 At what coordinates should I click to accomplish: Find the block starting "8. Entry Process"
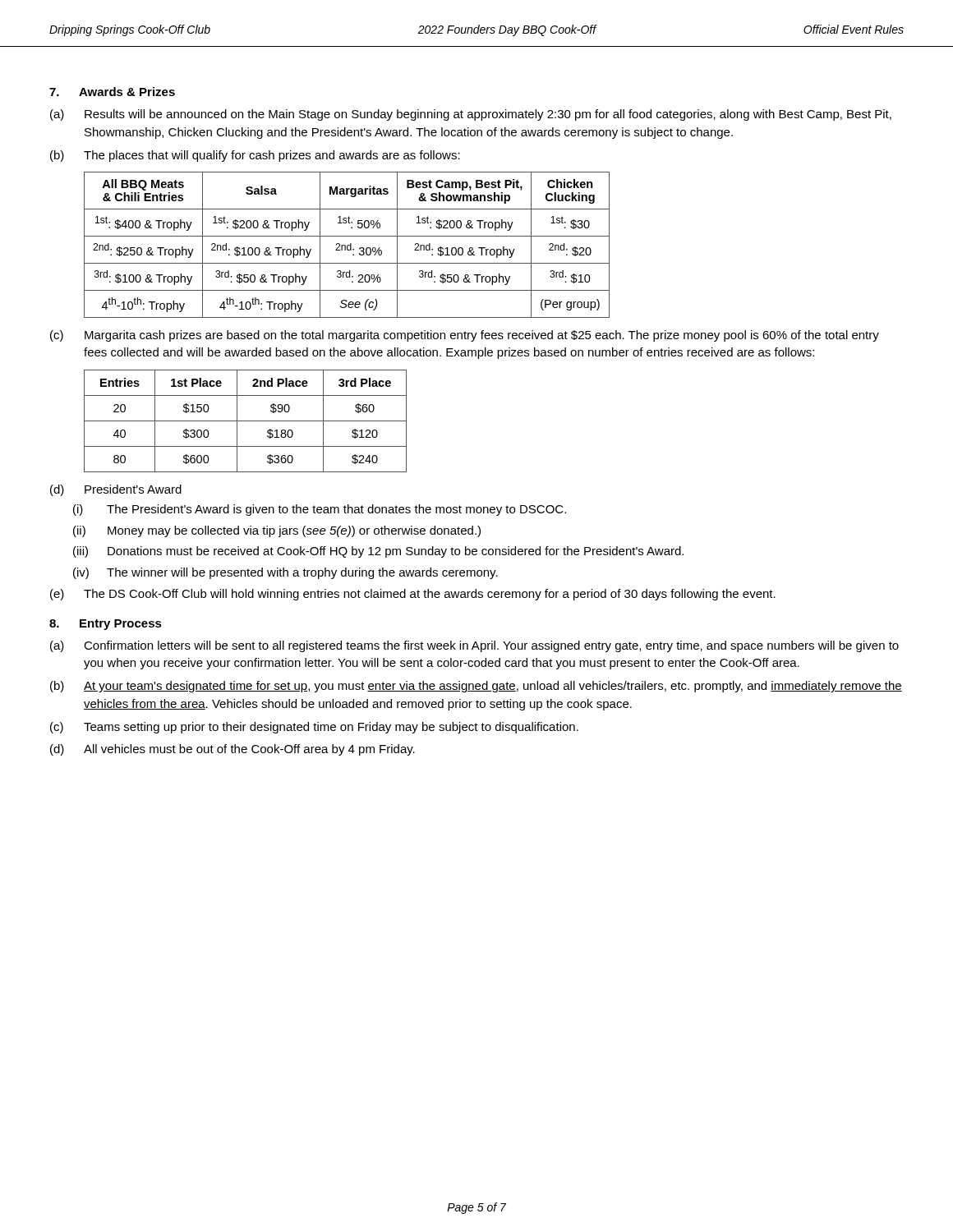pyautogui.click(x=105, y=623)
